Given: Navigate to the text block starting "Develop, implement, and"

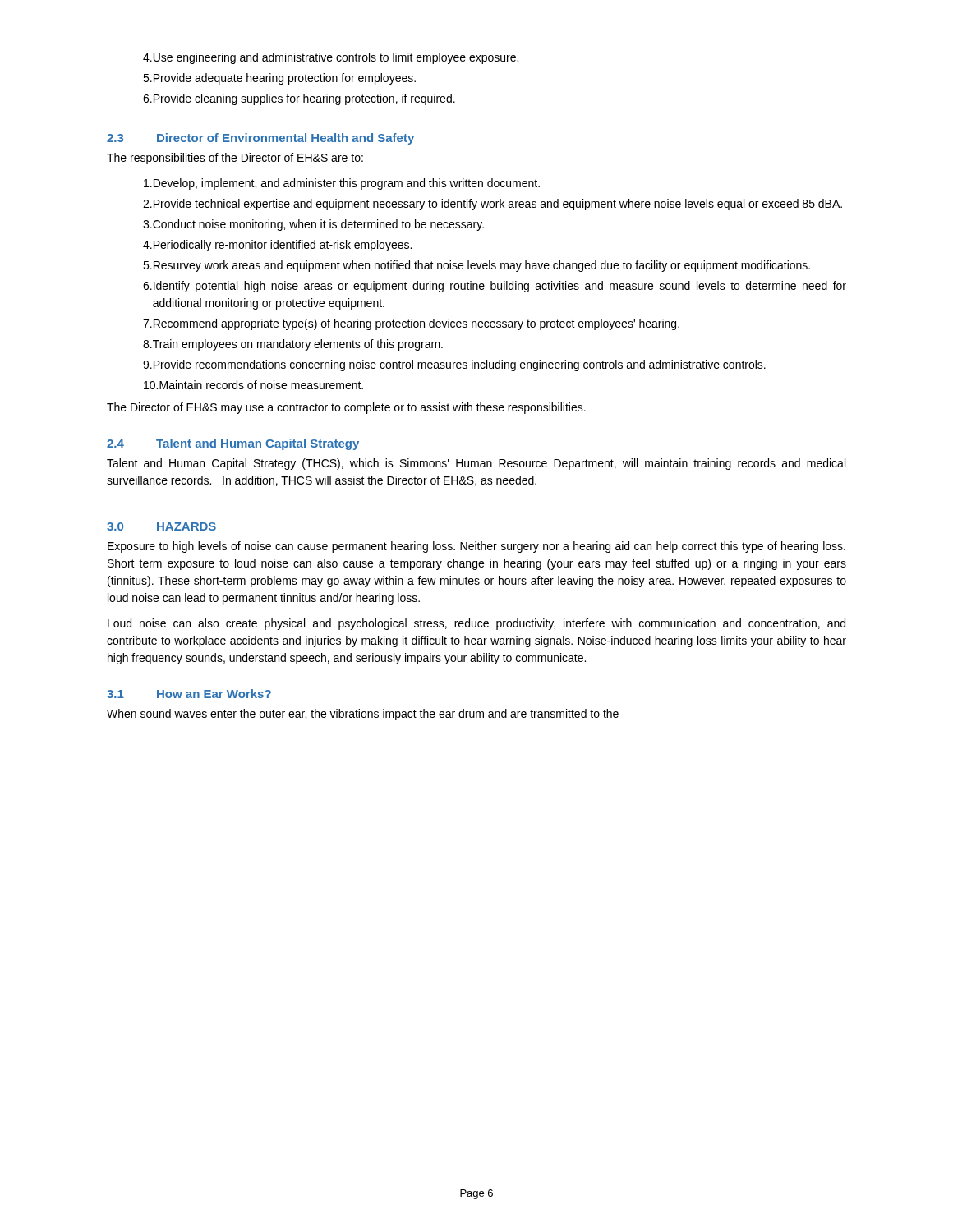Looking at the screenshot, I should click(x=476, y=184).
